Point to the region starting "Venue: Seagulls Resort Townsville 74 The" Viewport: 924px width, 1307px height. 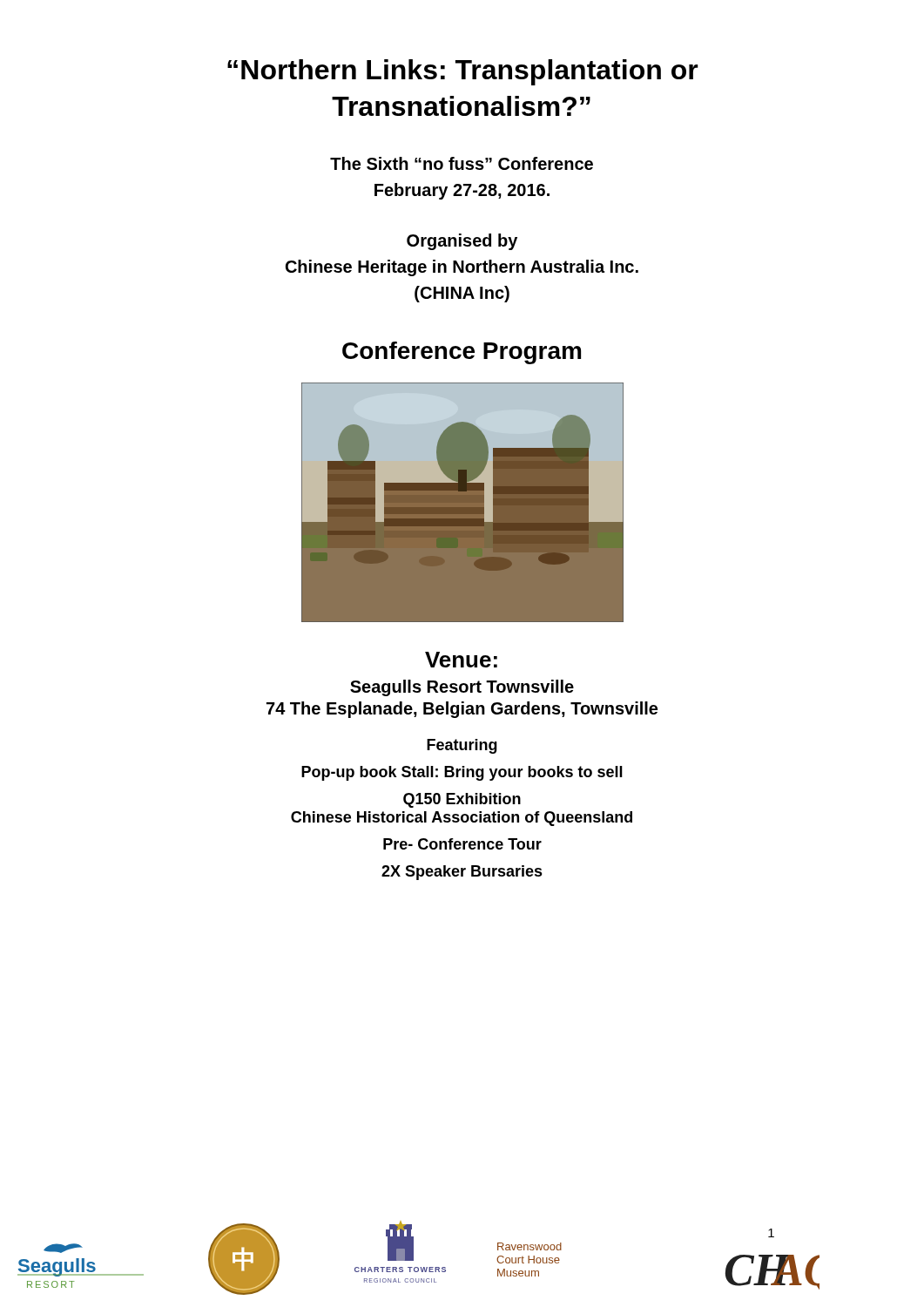click(x=462, y=683)
